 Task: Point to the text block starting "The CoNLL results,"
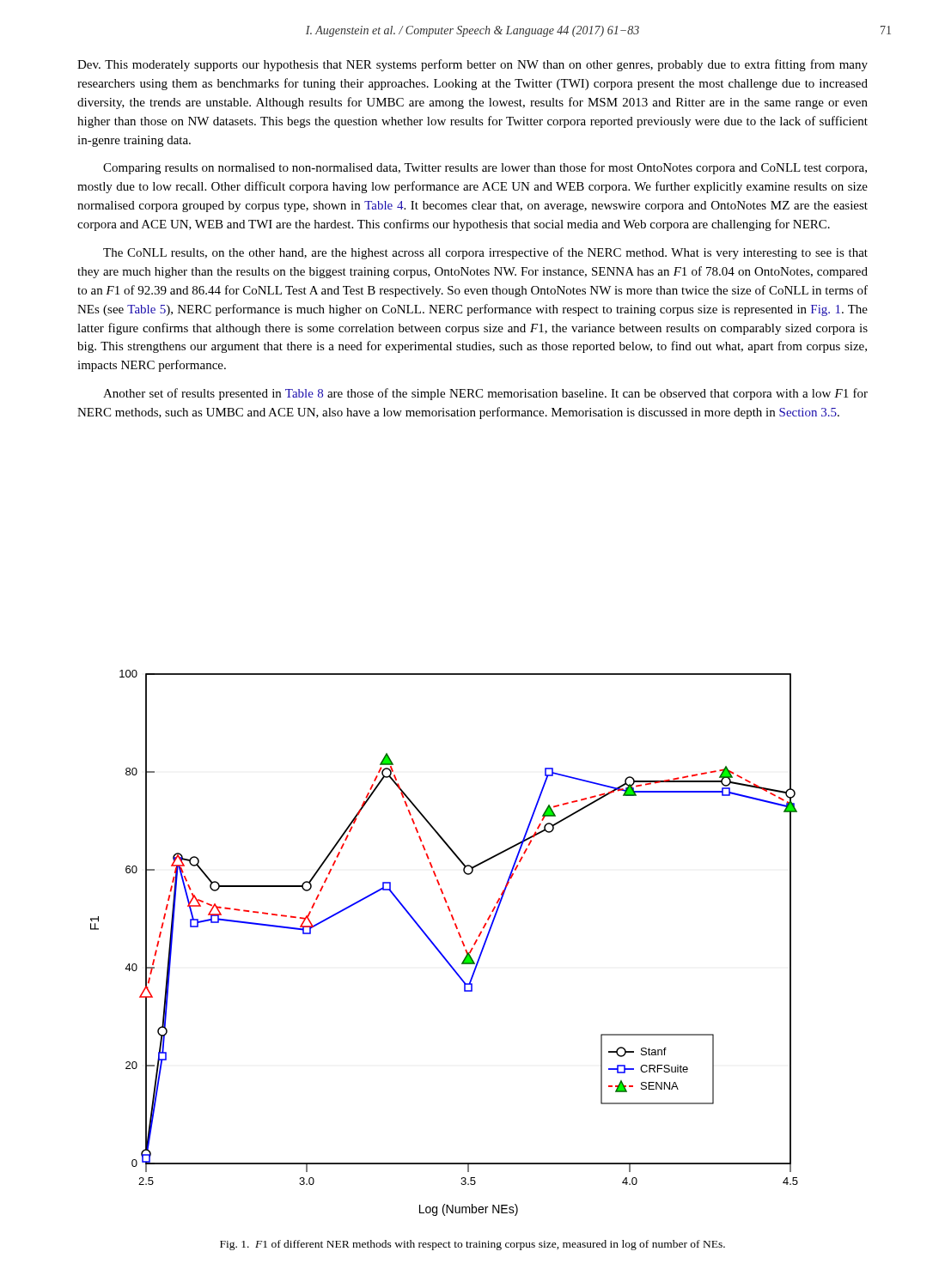472,309
